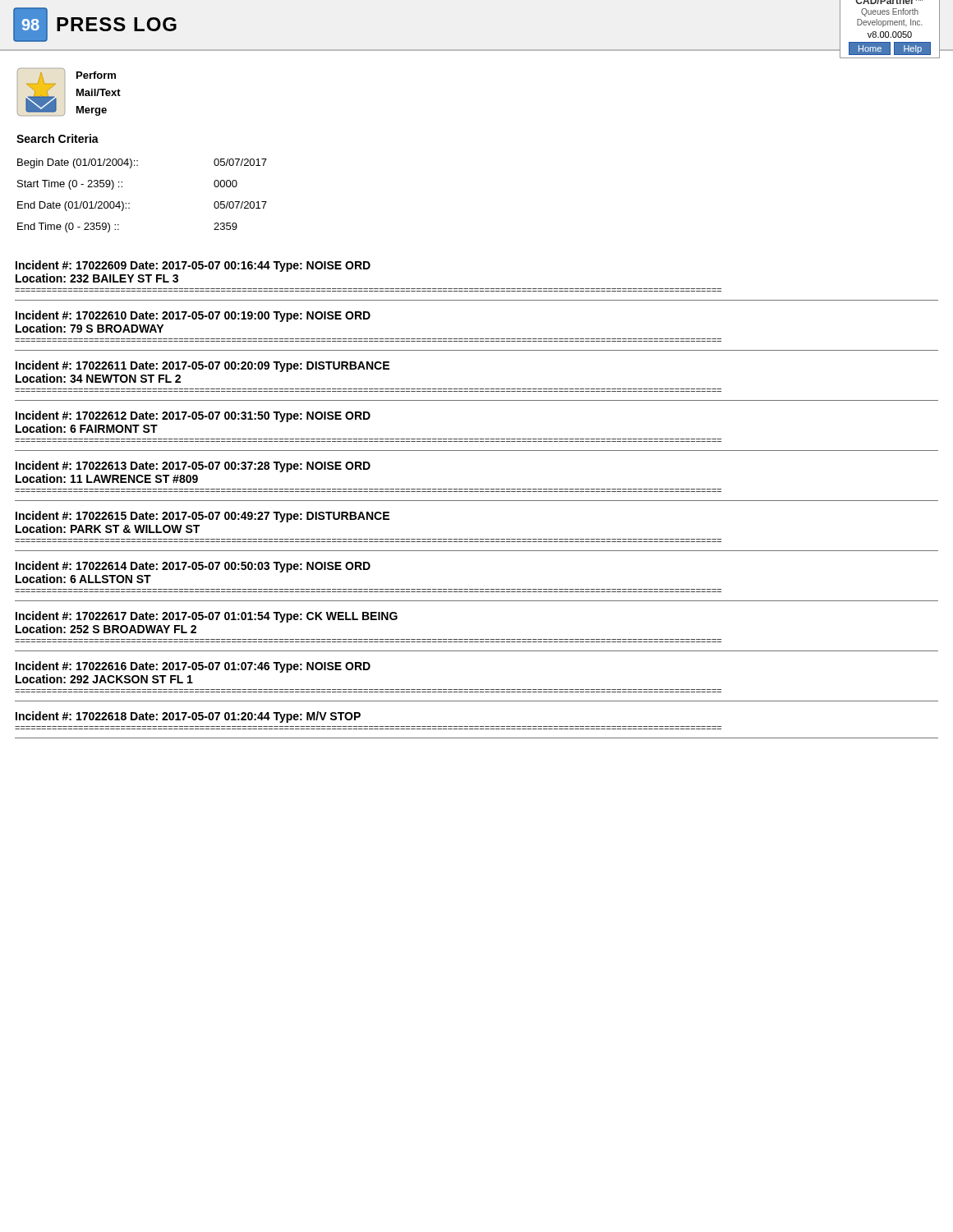Locate the element starting "Incident #: 17022611 Date: 2017-05-07 00:20:09 Type: DISTURBANCE"
Screen dimensions: 1232x953
(476, 377)
